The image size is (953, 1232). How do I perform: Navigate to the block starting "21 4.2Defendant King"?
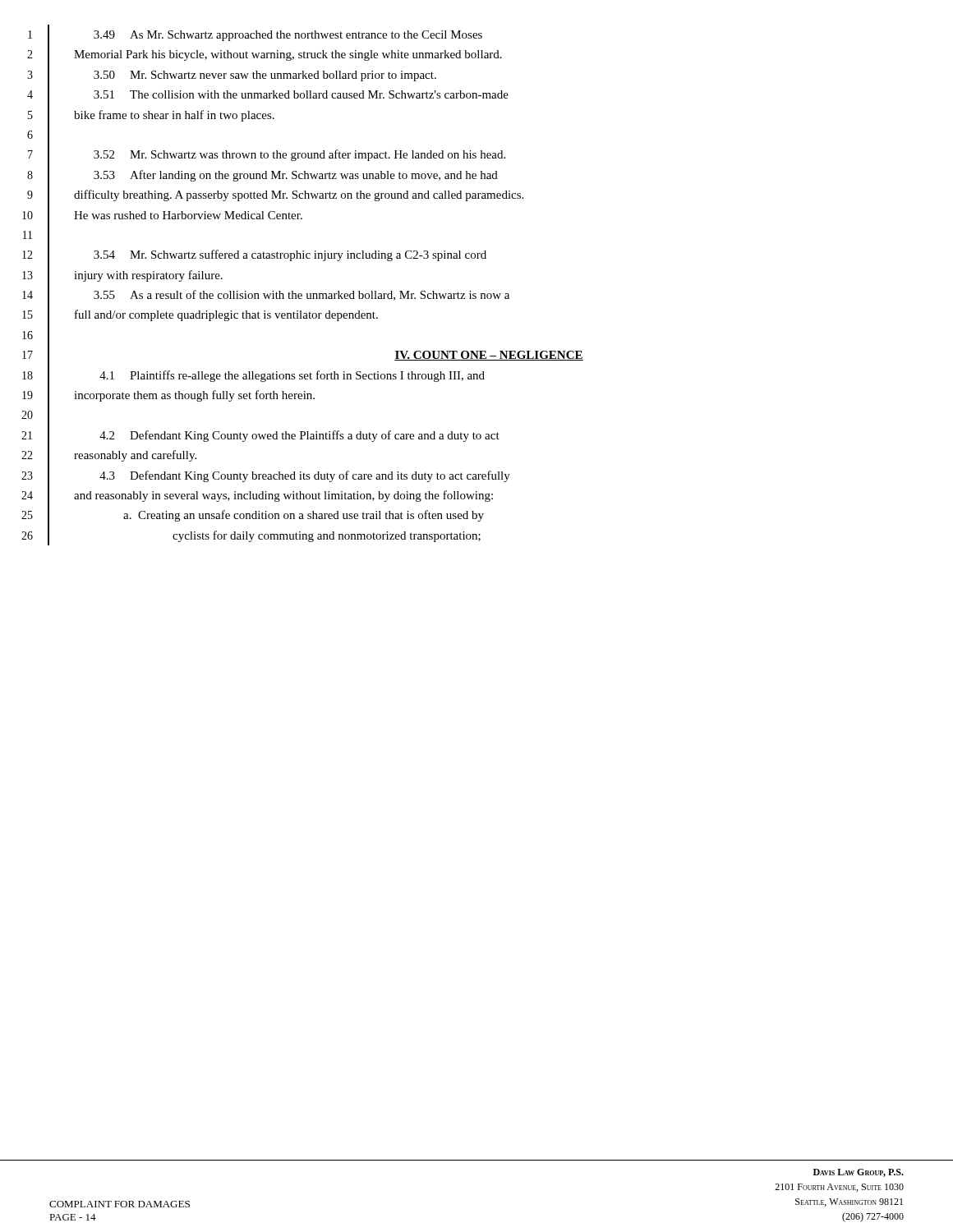(x=476, y=435)
